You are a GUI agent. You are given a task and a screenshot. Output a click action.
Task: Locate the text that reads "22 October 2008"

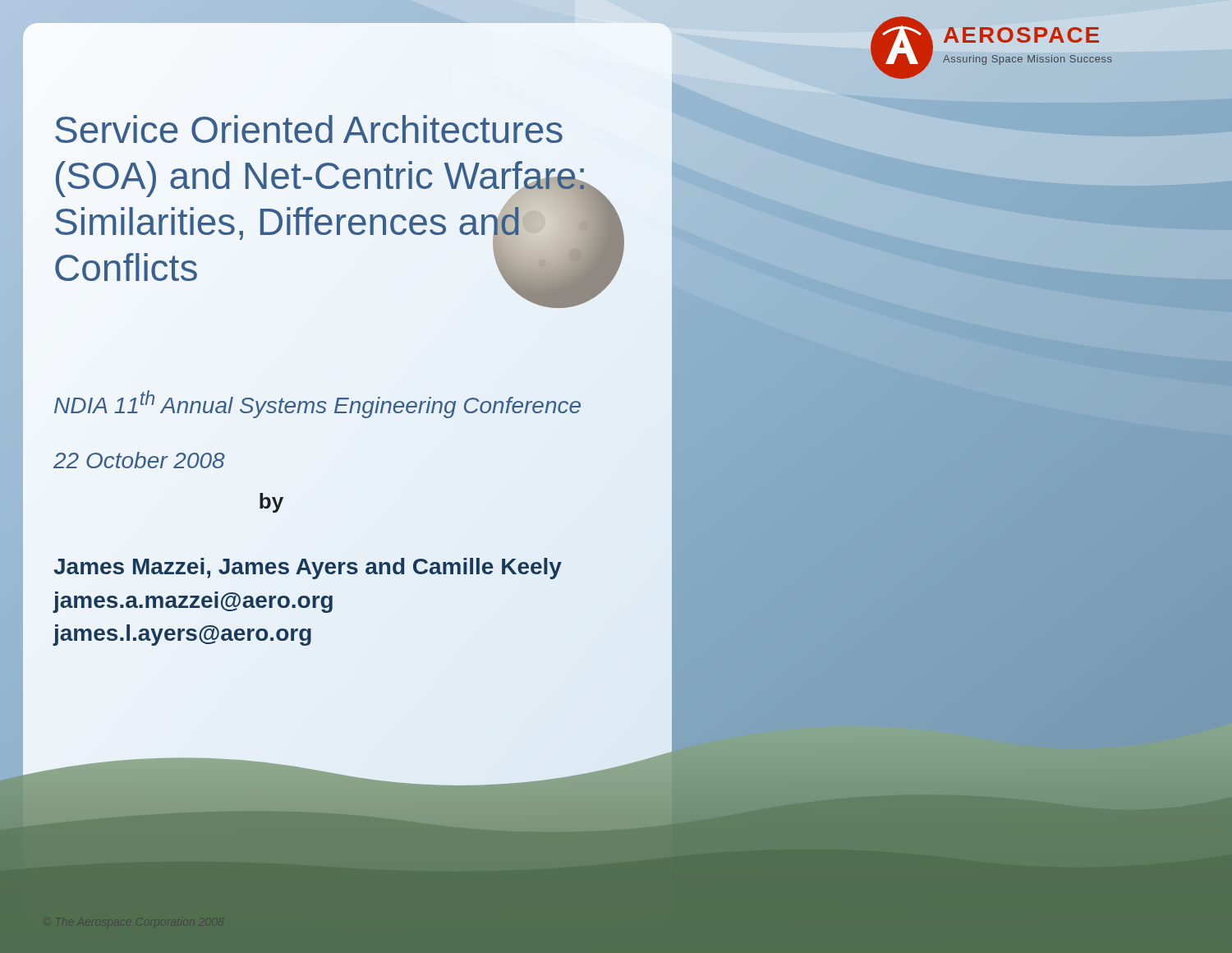(177, 461)
